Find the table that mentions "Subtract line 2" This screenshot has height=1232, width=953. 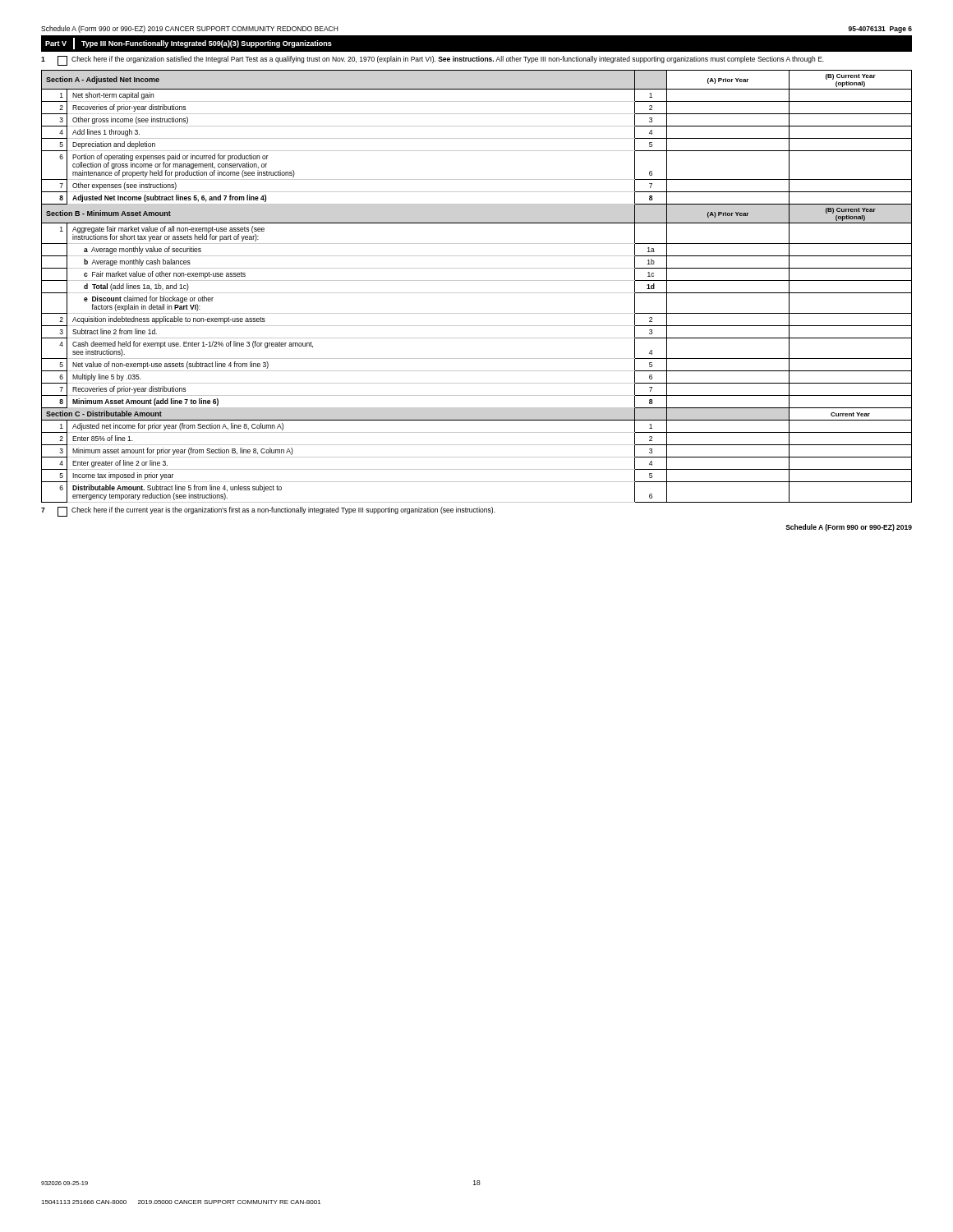click(476, 286)
